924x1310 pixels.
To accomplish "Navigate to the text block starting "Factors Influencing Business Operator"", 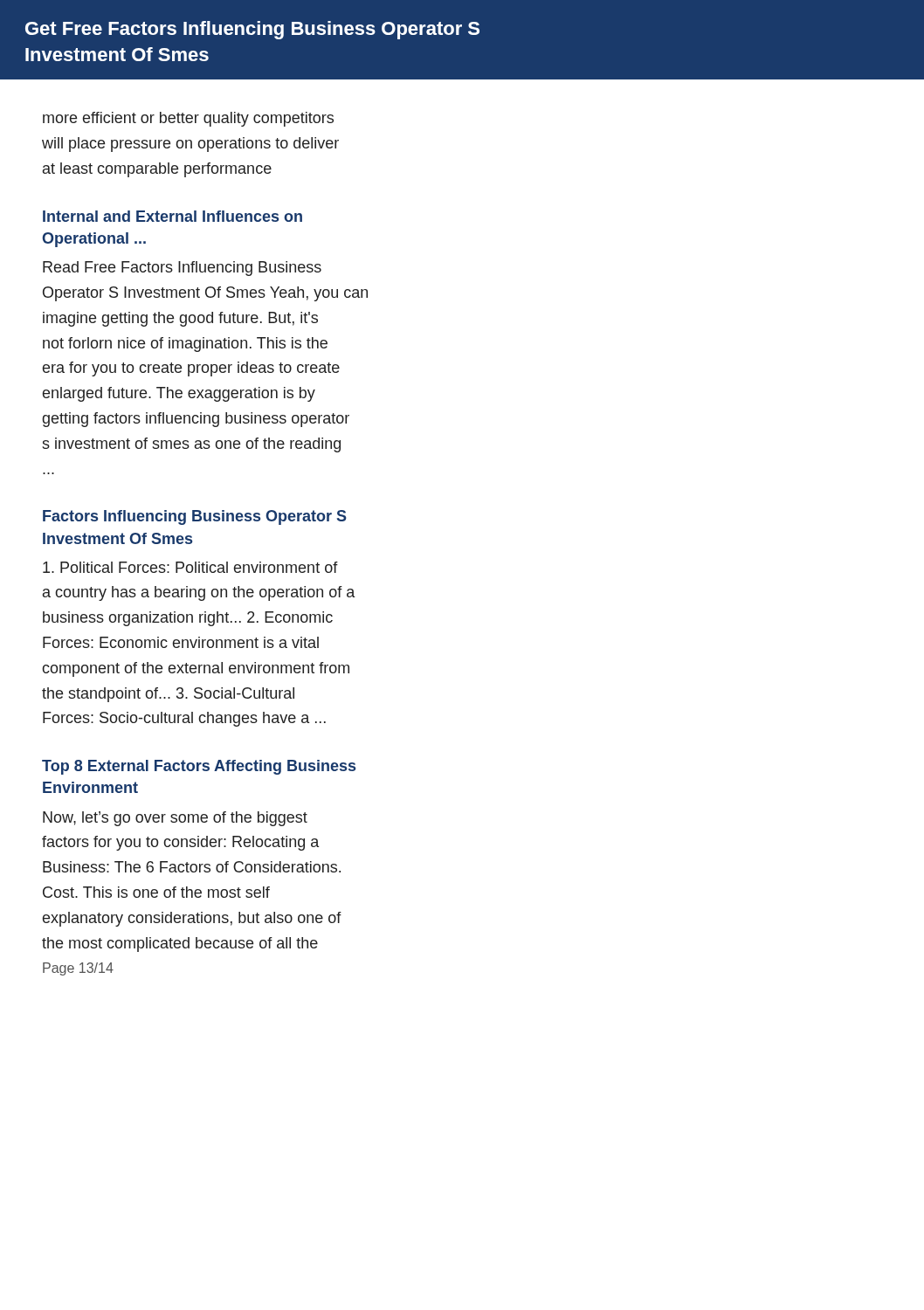I will pyautogui.click(x=194, y=527).
